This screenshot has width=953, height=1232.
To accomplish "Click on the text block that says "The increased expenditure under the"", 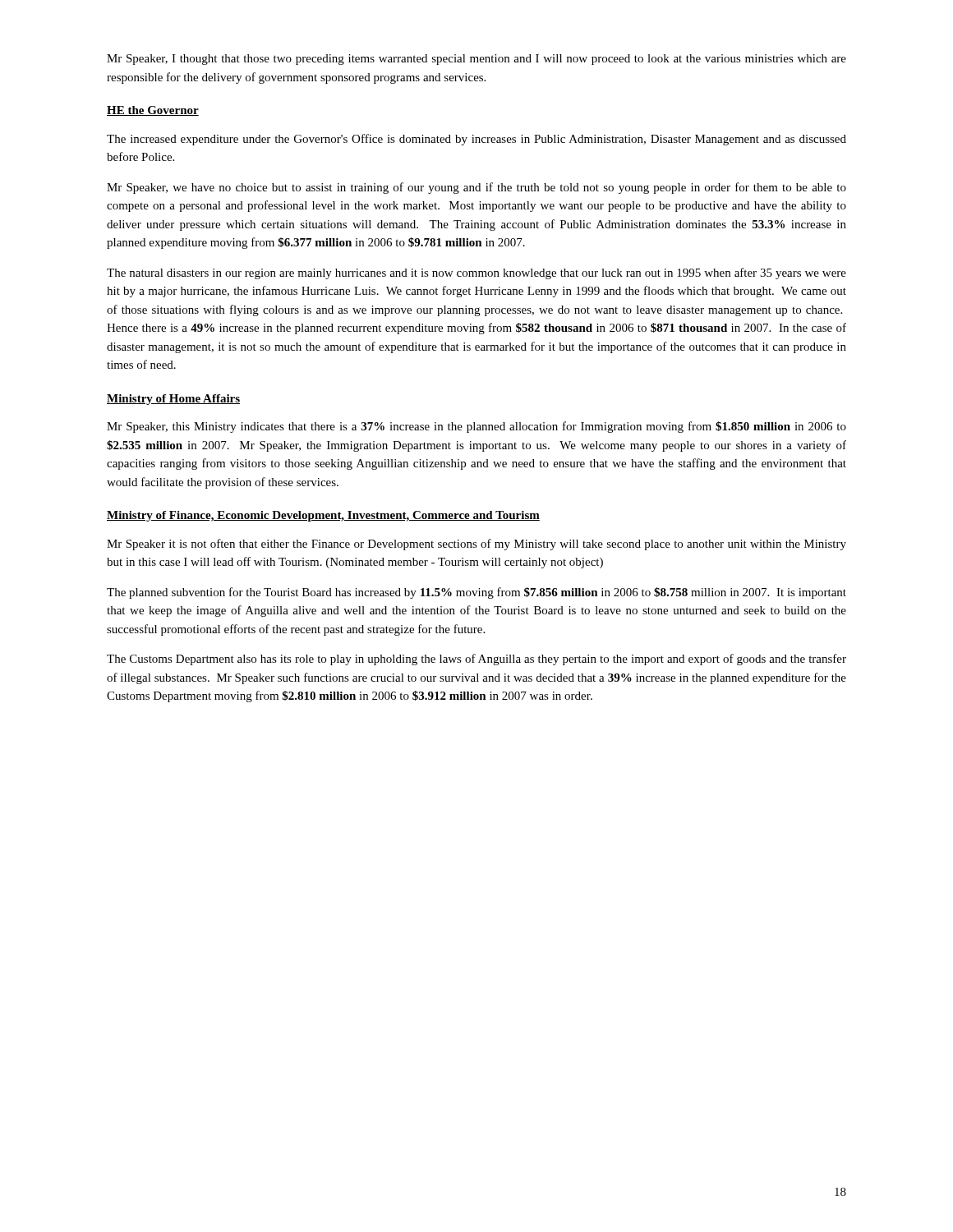I will [x=476, y=148].
